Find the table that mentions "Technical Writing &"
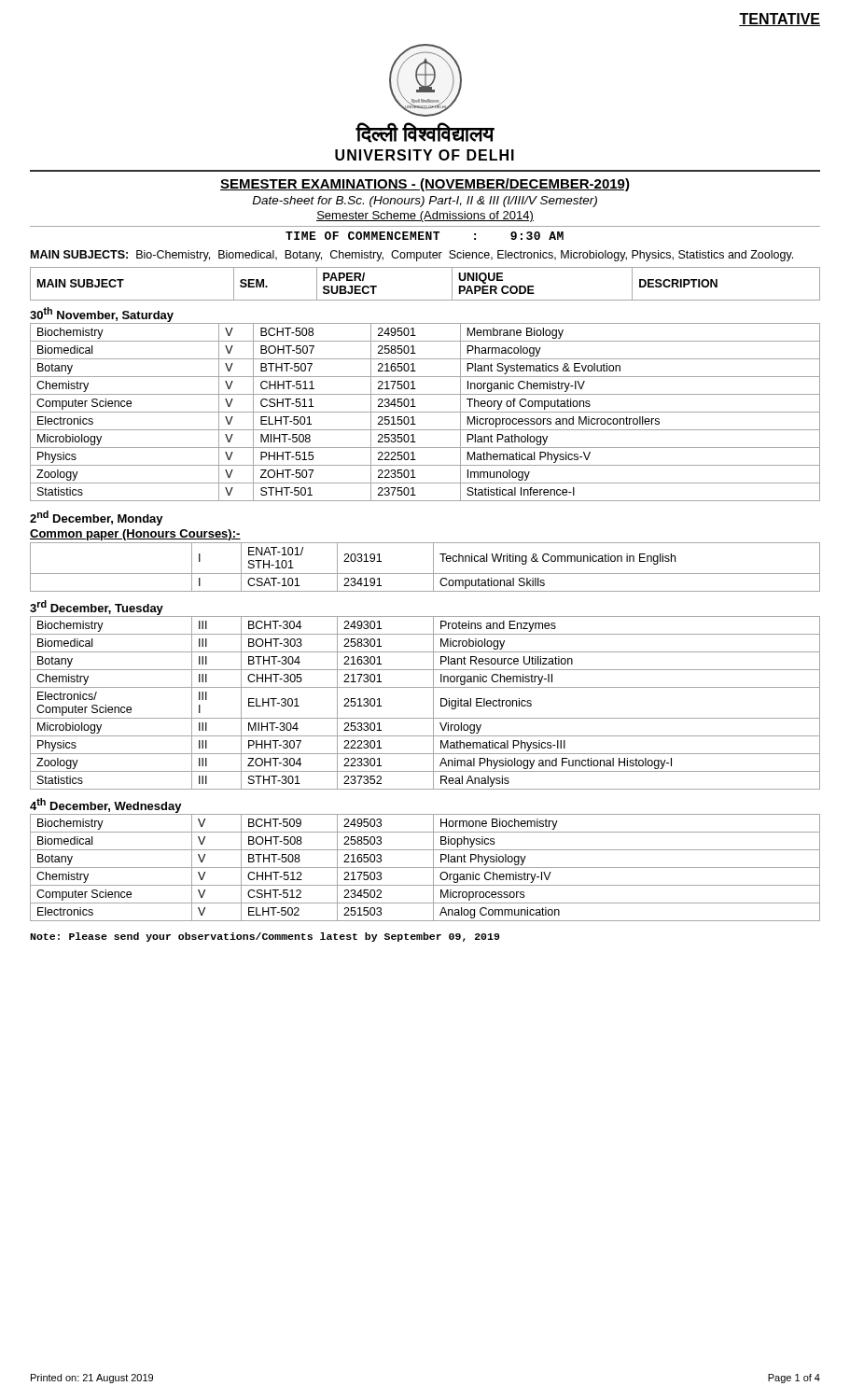Screen dimensions: 1400x850 click(x=425, y=567)
